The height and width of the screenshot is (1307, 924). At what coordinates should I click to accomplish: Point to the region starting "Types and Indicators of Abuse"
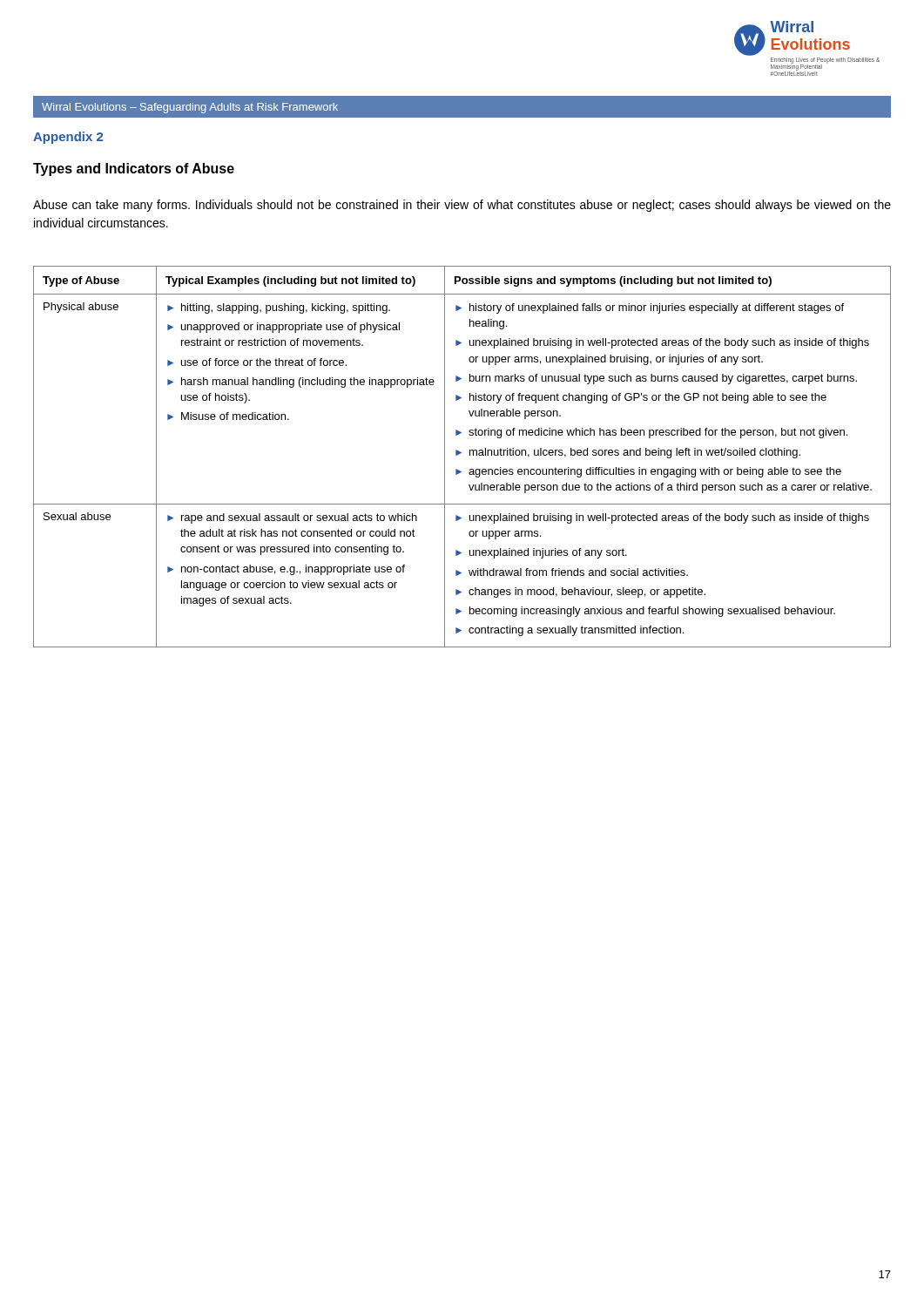(x=134, y=169)
